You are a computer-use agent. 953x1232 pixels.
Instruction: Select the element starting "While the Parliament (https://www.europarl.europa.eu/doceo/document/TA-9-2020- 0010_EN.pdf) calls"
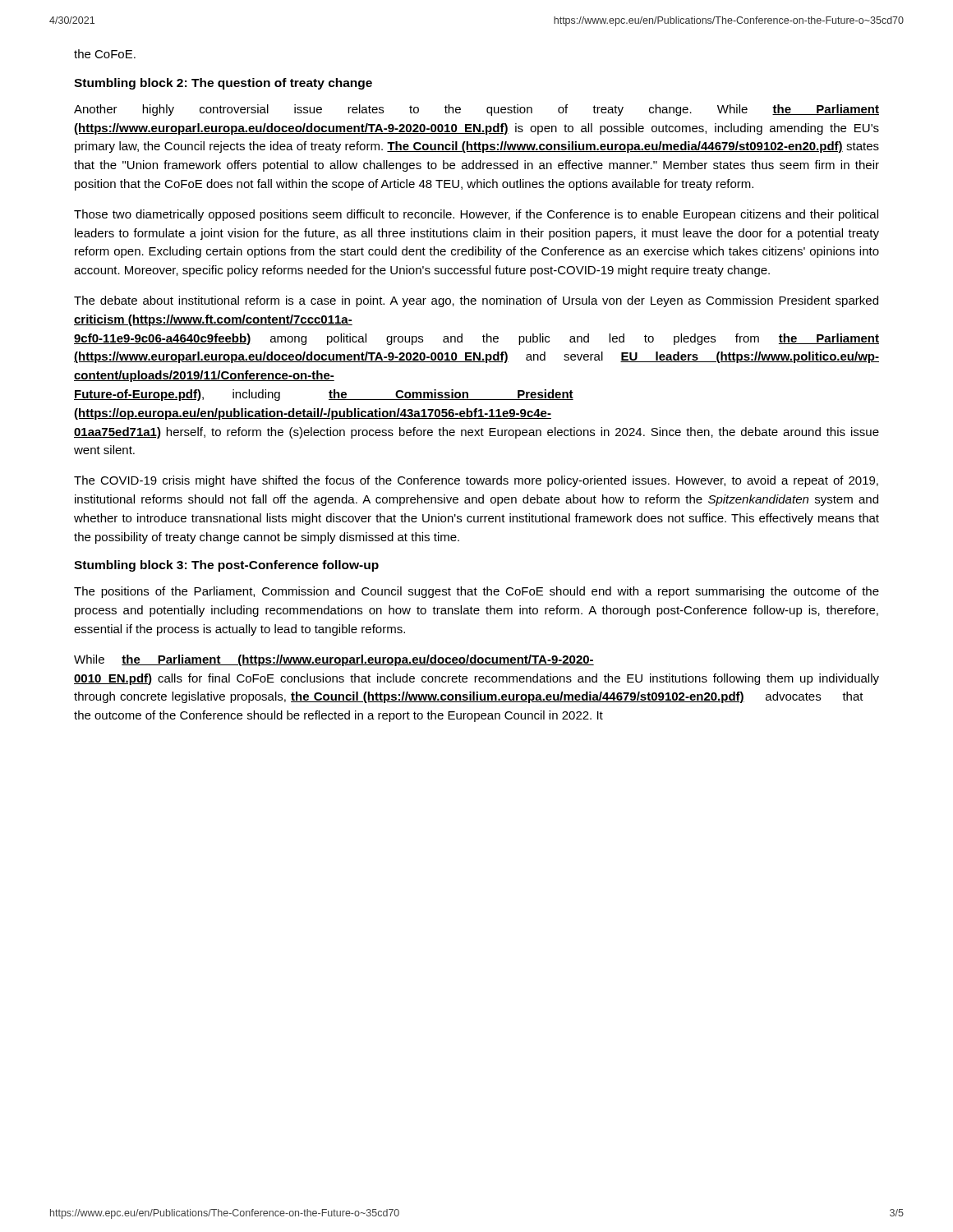point(476,687)
